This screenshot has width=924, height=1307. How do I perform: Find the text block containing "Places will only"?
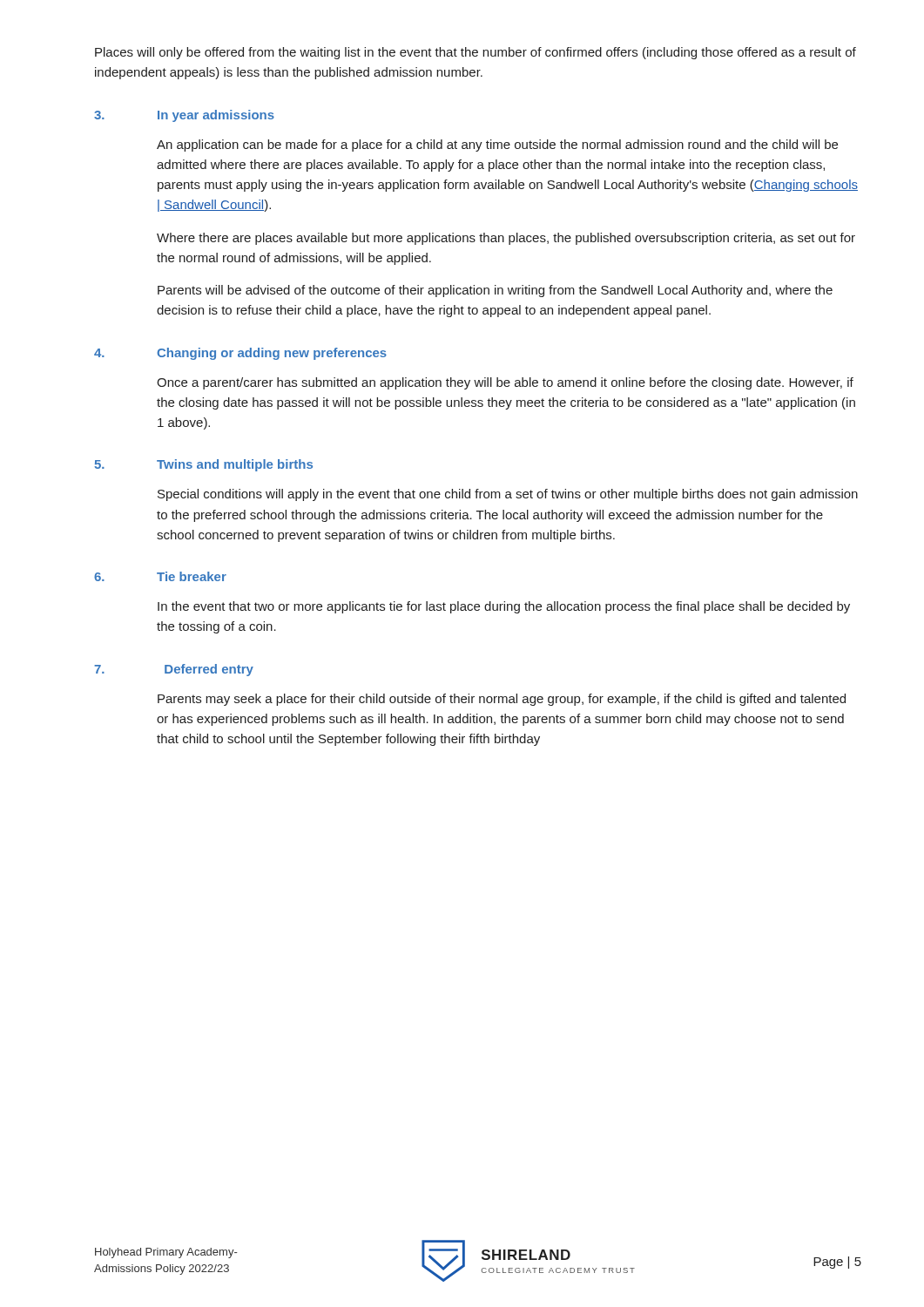point(475,62)
